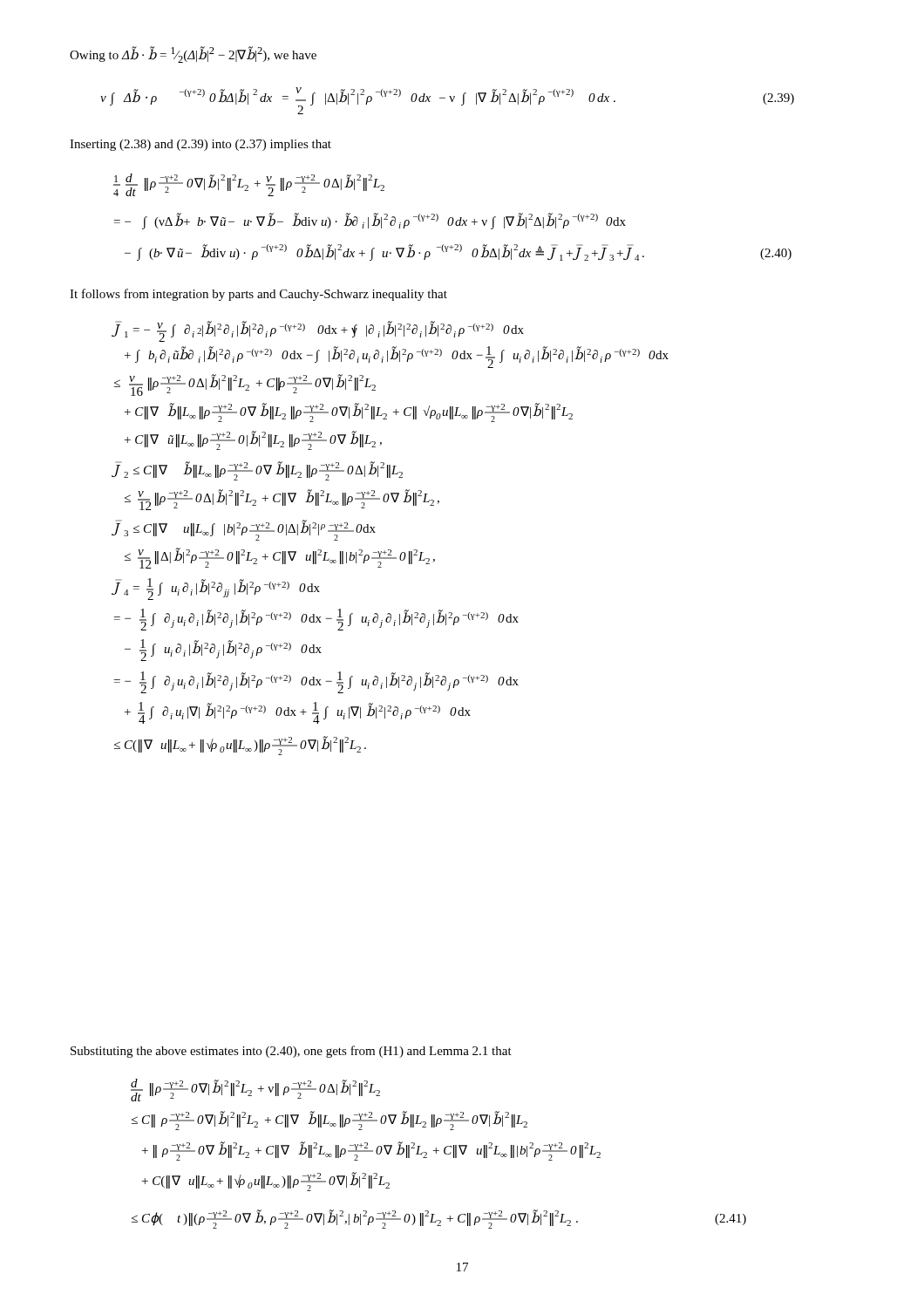Locate the region starting "d dt ‖ ρ −γ+2"
The image size is (924, 1308).
tap(255, 1090)
